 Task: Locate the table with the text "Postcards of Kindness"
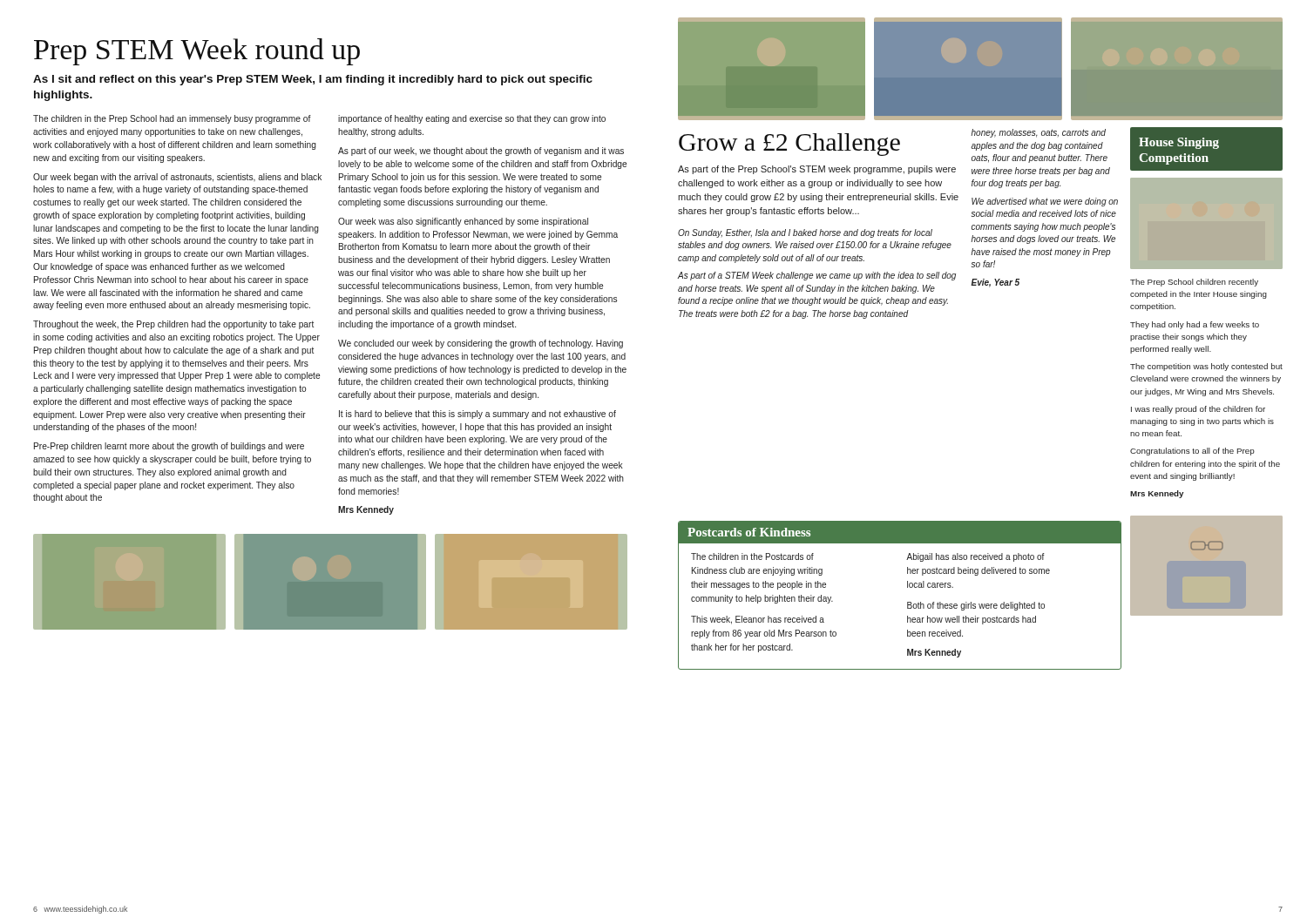[x=900, y=595]
